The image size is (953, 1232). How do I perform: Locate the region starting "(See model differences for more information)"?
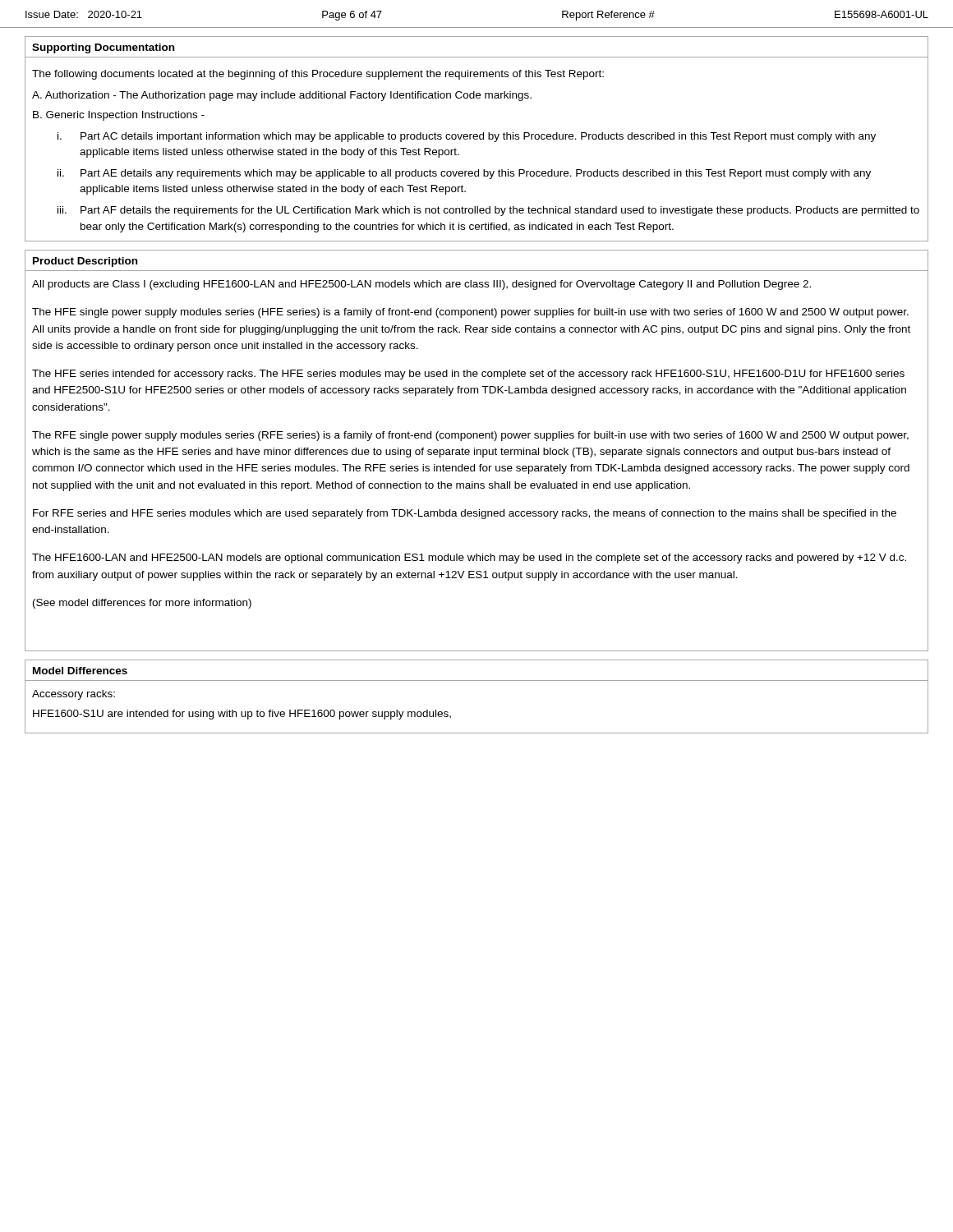(x=142, y=604)
